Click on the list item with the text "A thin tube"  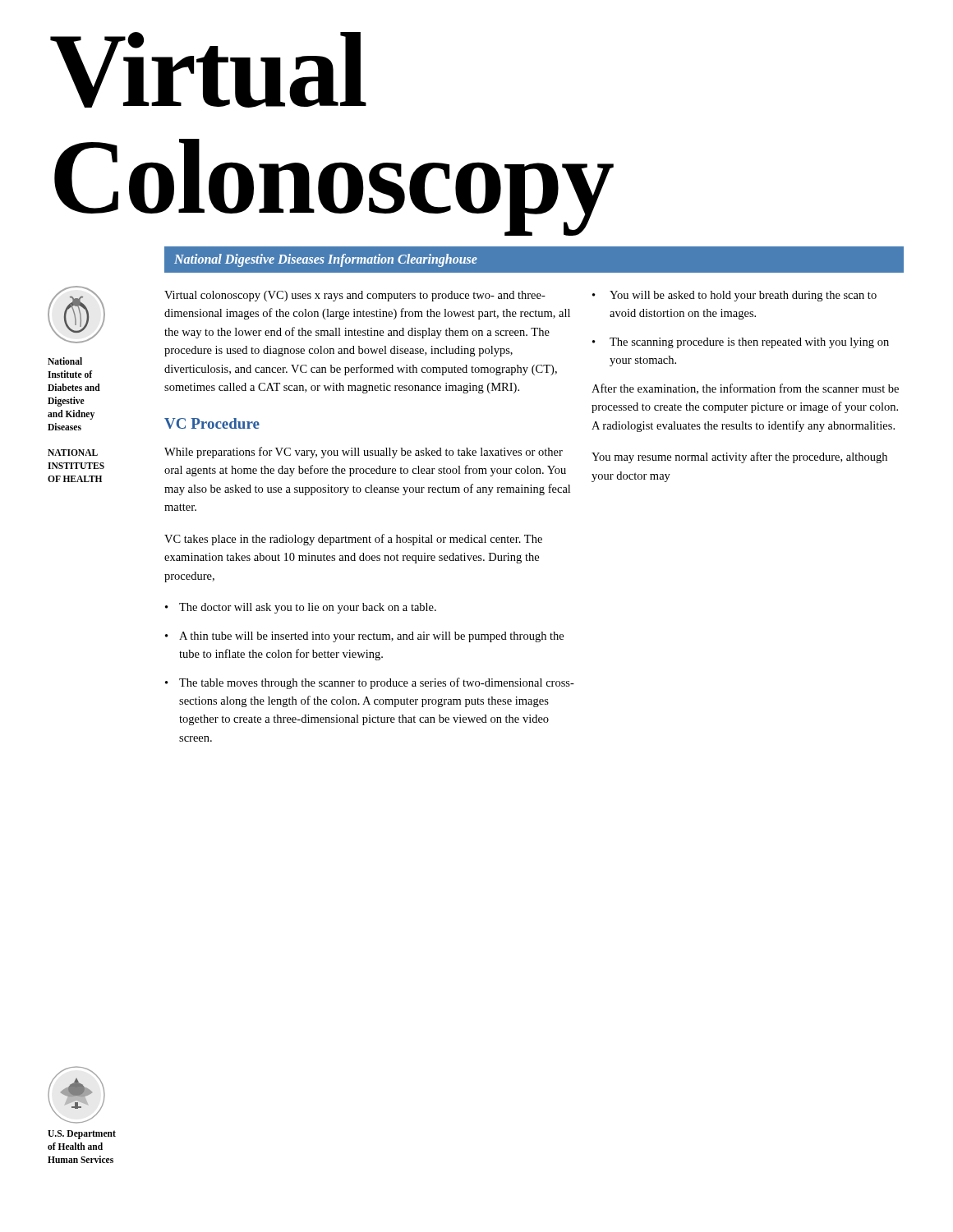click(x=372, y=645)
